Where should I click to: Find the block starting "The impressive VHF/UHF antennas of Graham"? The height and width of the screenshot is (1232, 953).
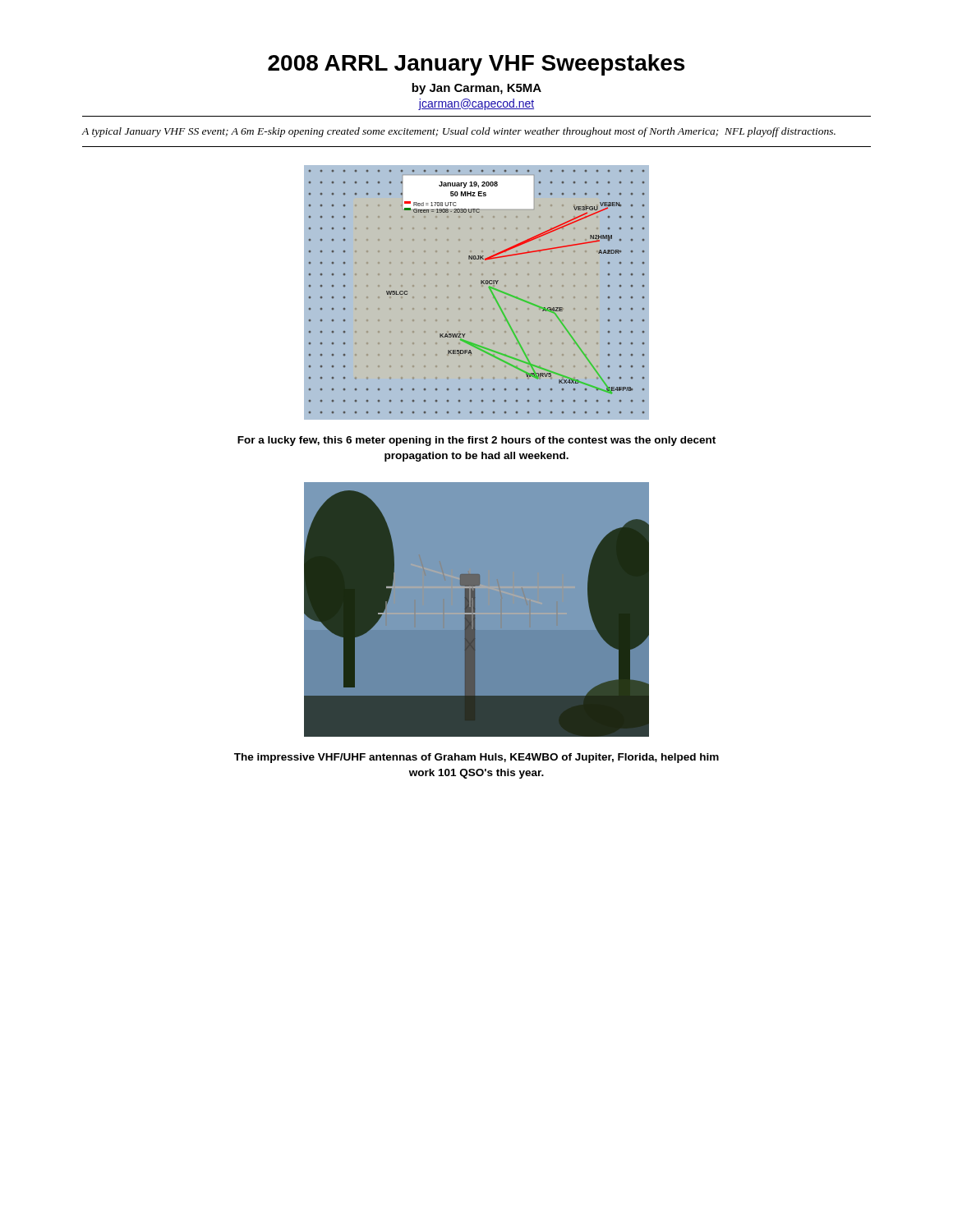(x=476, y=764)
